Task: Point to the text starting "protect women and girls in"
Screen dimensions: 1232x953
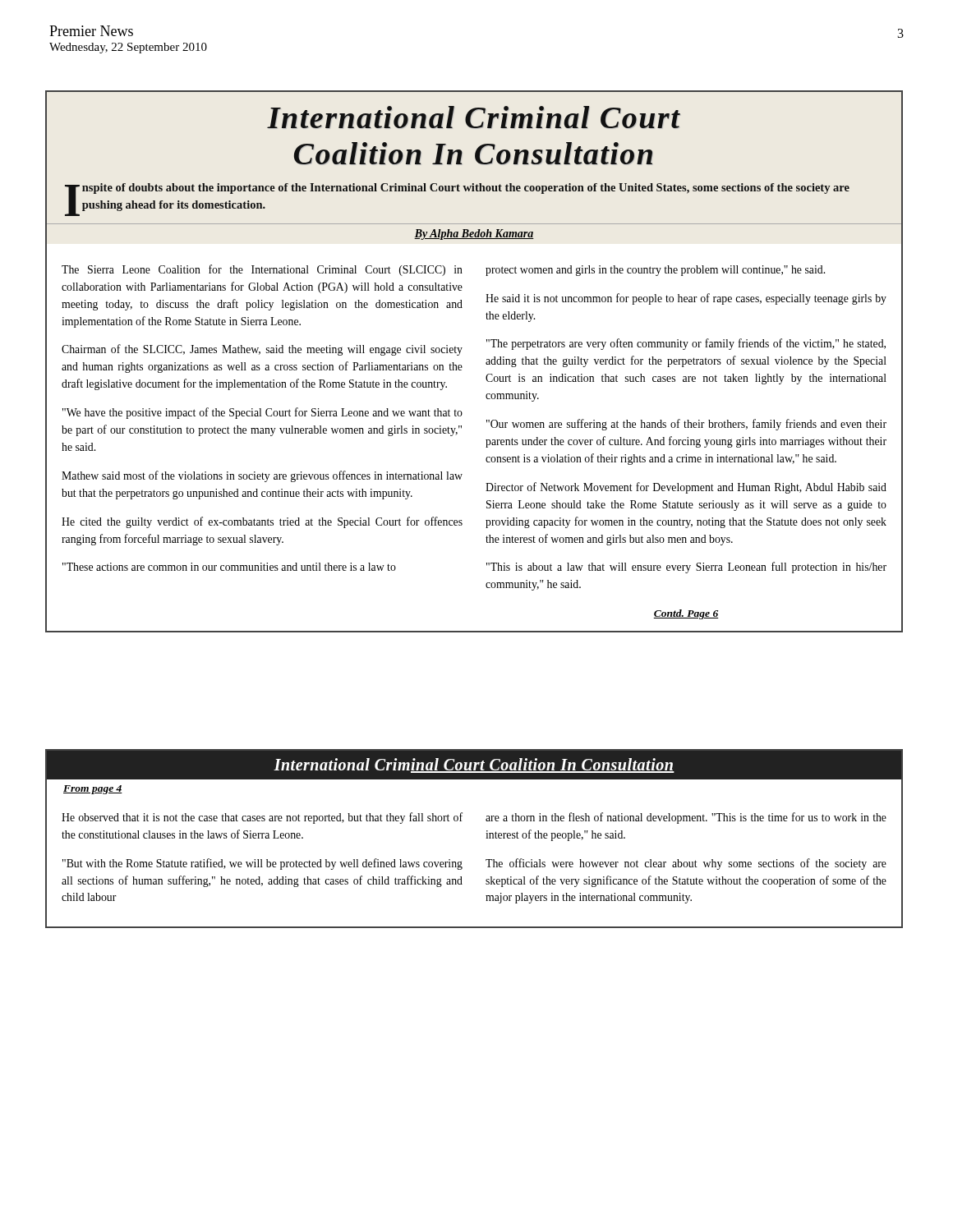Action: point(686,442)
